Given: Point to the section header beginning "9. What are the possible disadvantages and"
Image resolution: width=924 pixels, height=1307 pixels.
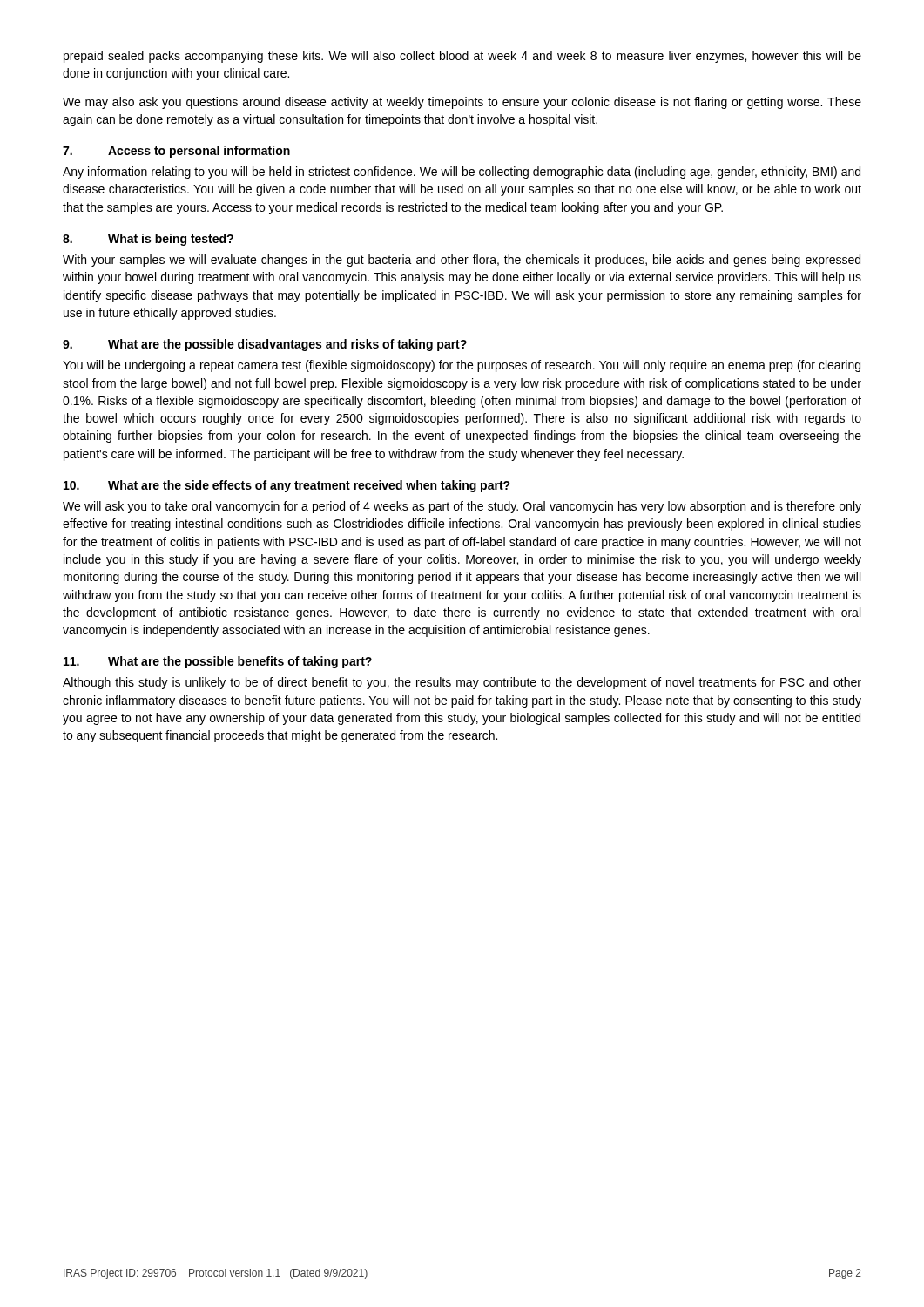Looking at the screenshot, I should click(265, 344).
